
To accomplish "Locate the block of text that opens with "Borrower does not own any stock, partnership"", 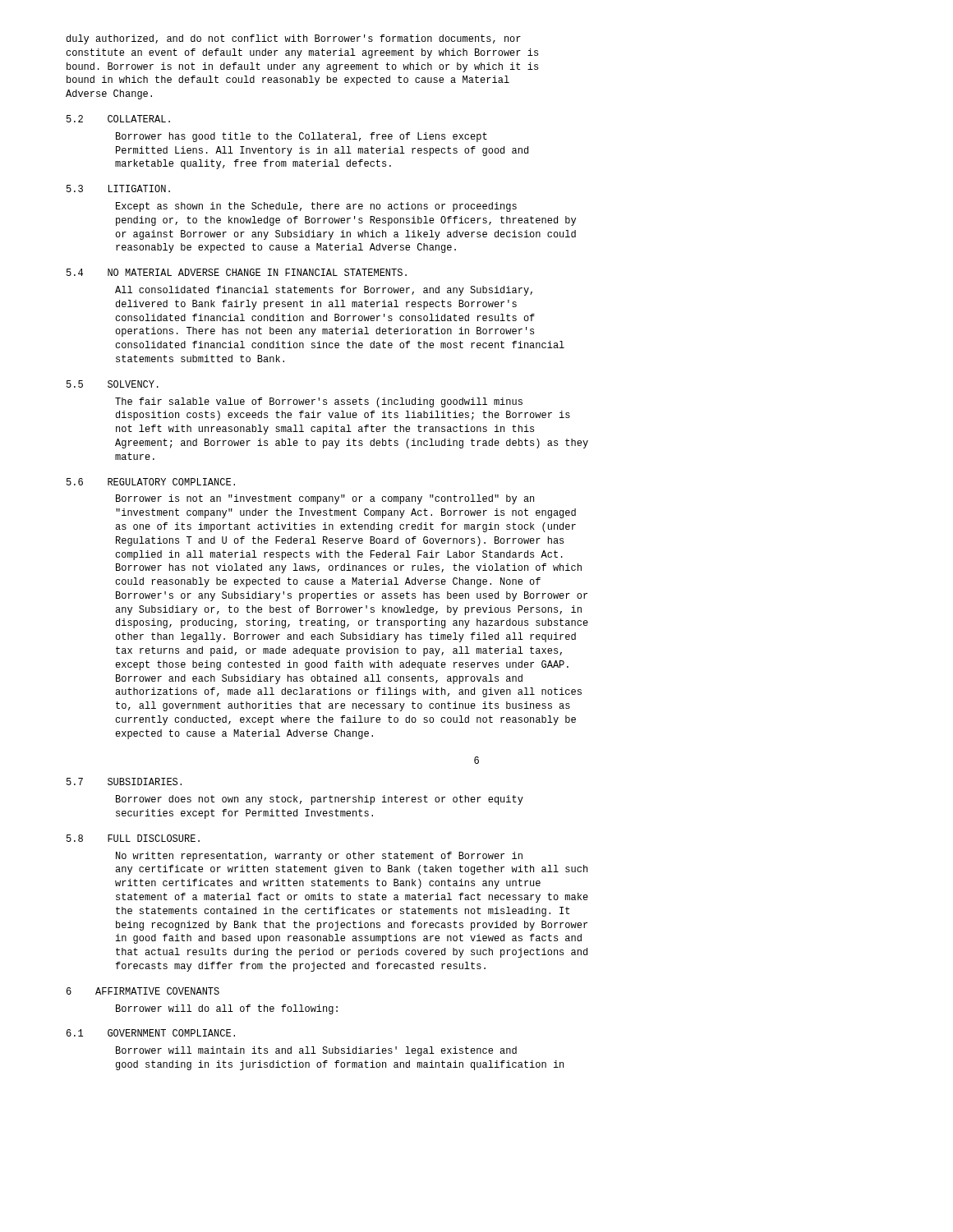I will pyautogui.click(x=319, y=807).
